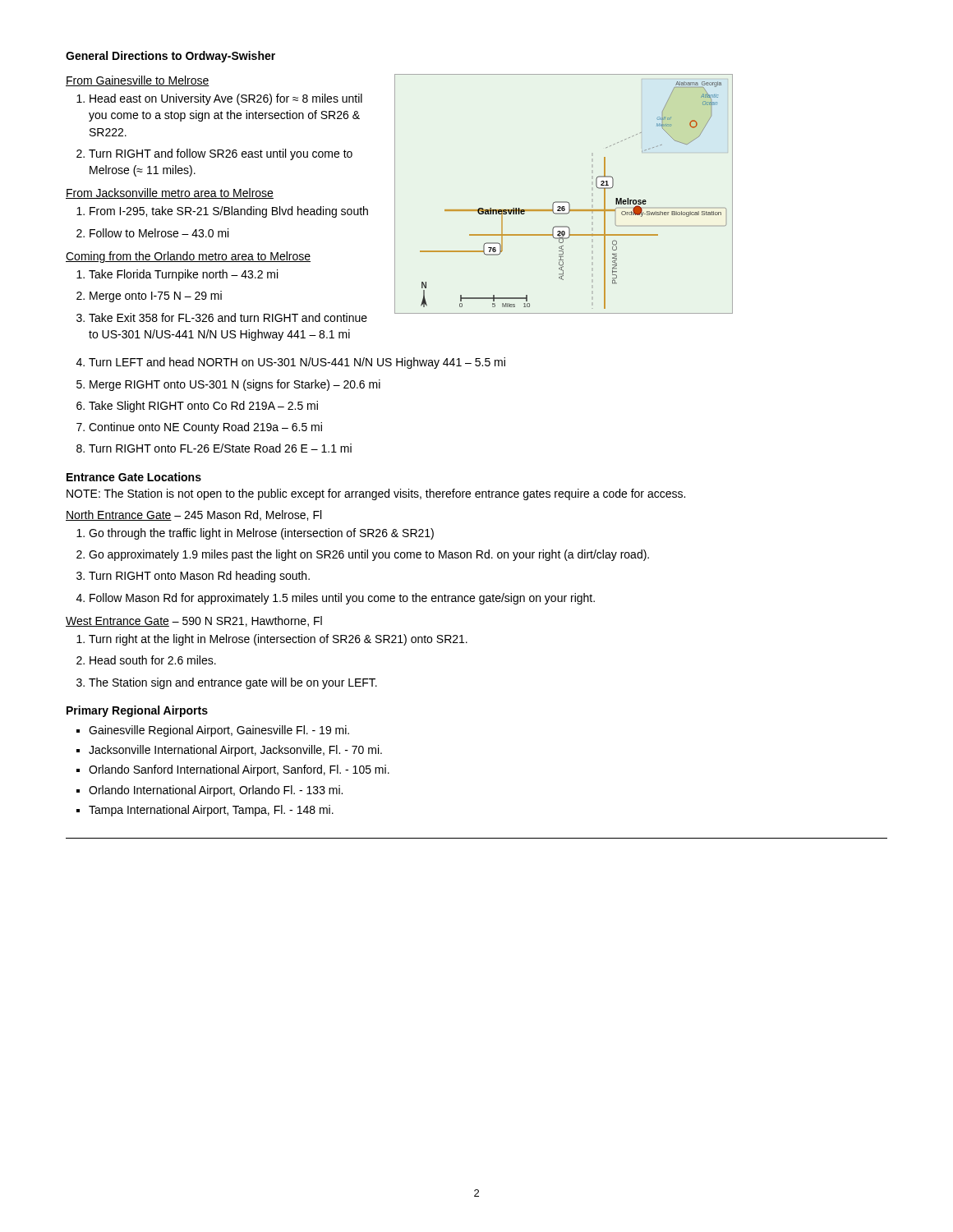Viewport: 953px width, 1232px height.
Task: Select the list item with the text "Turn RIGHT onto FL-26 E/State Road"
Action: (220, 448)
